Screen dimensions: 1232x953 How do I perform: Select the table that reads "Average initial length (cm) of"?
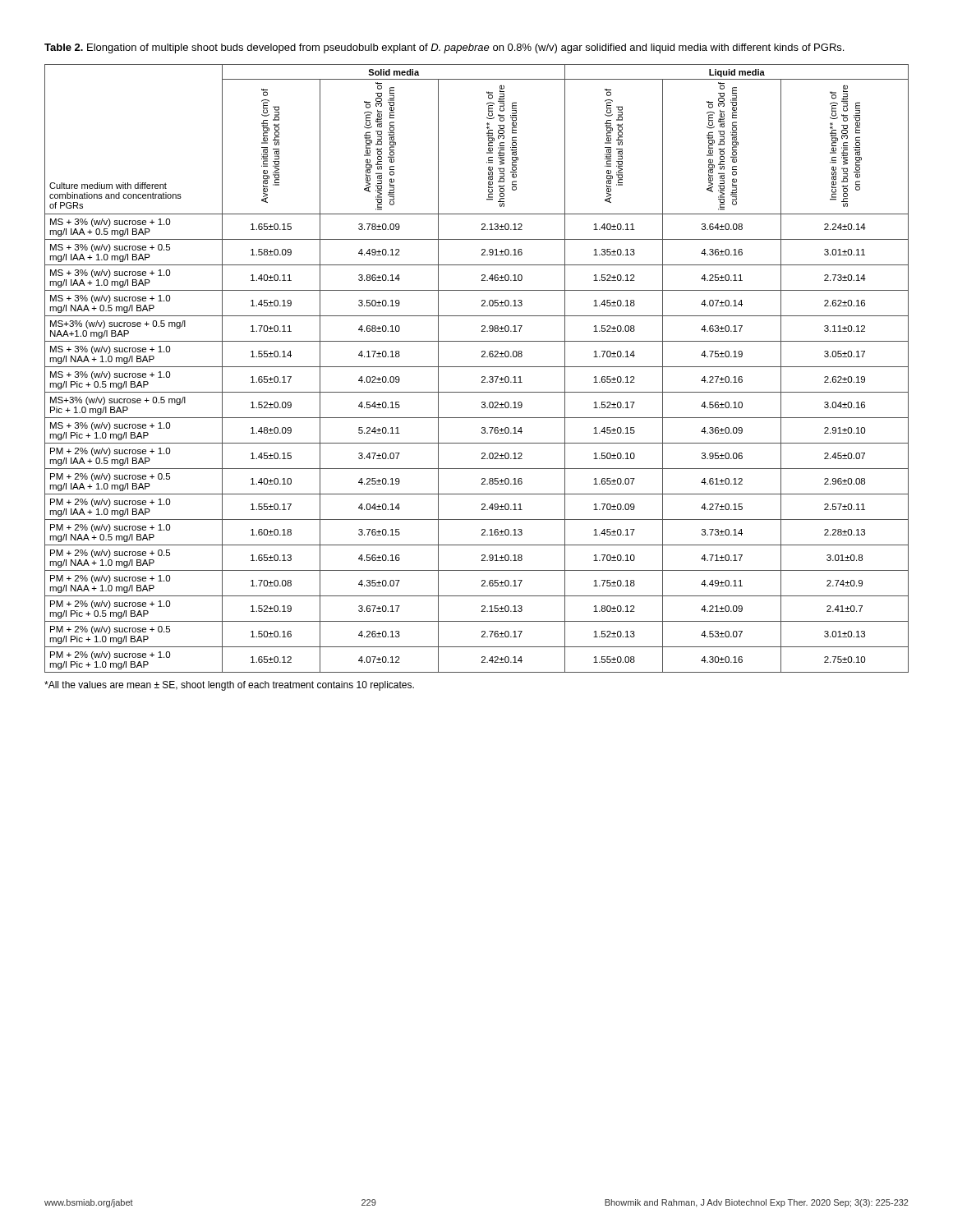476,368
